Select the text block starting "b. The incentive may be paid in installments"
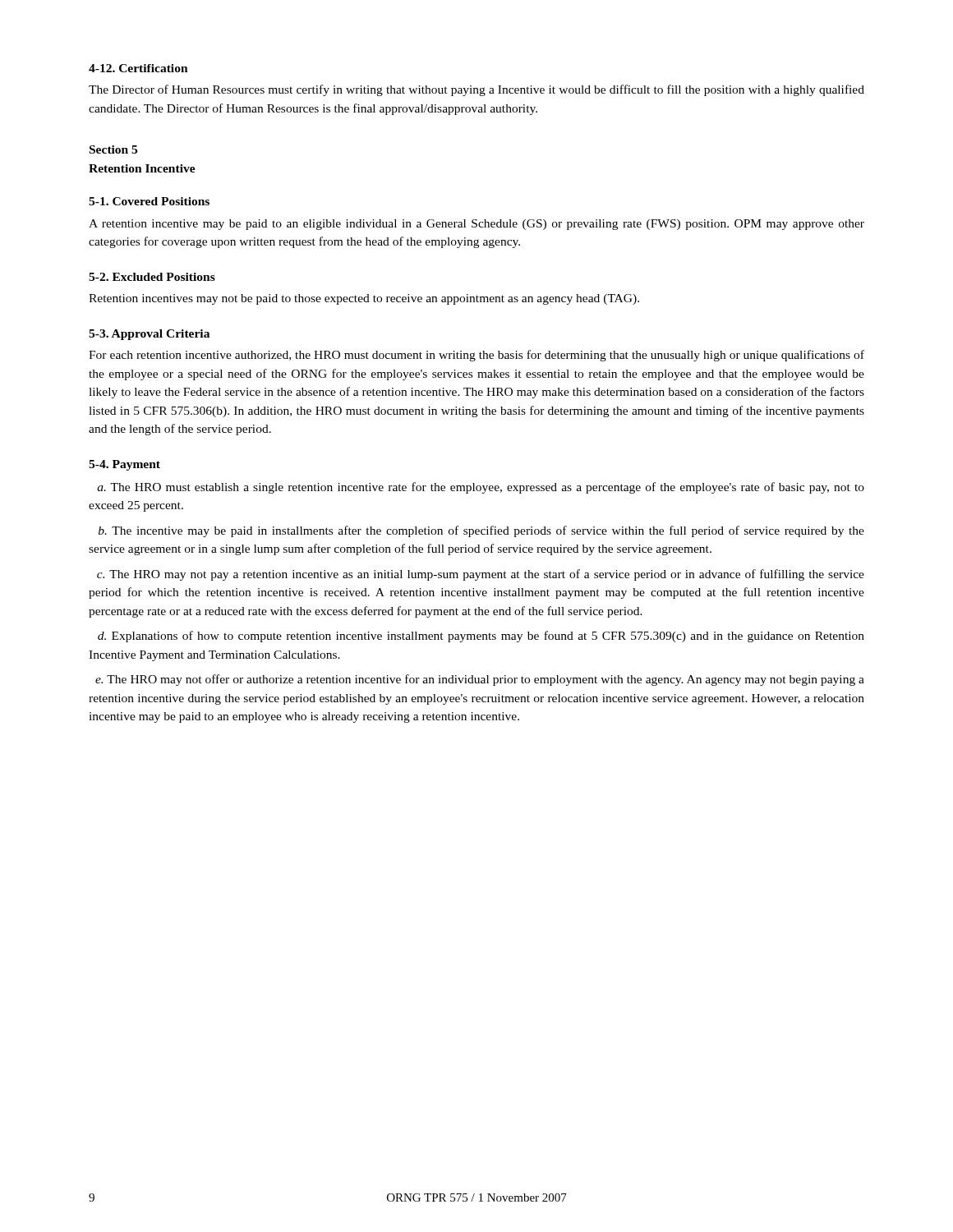 tap(476, 539)
